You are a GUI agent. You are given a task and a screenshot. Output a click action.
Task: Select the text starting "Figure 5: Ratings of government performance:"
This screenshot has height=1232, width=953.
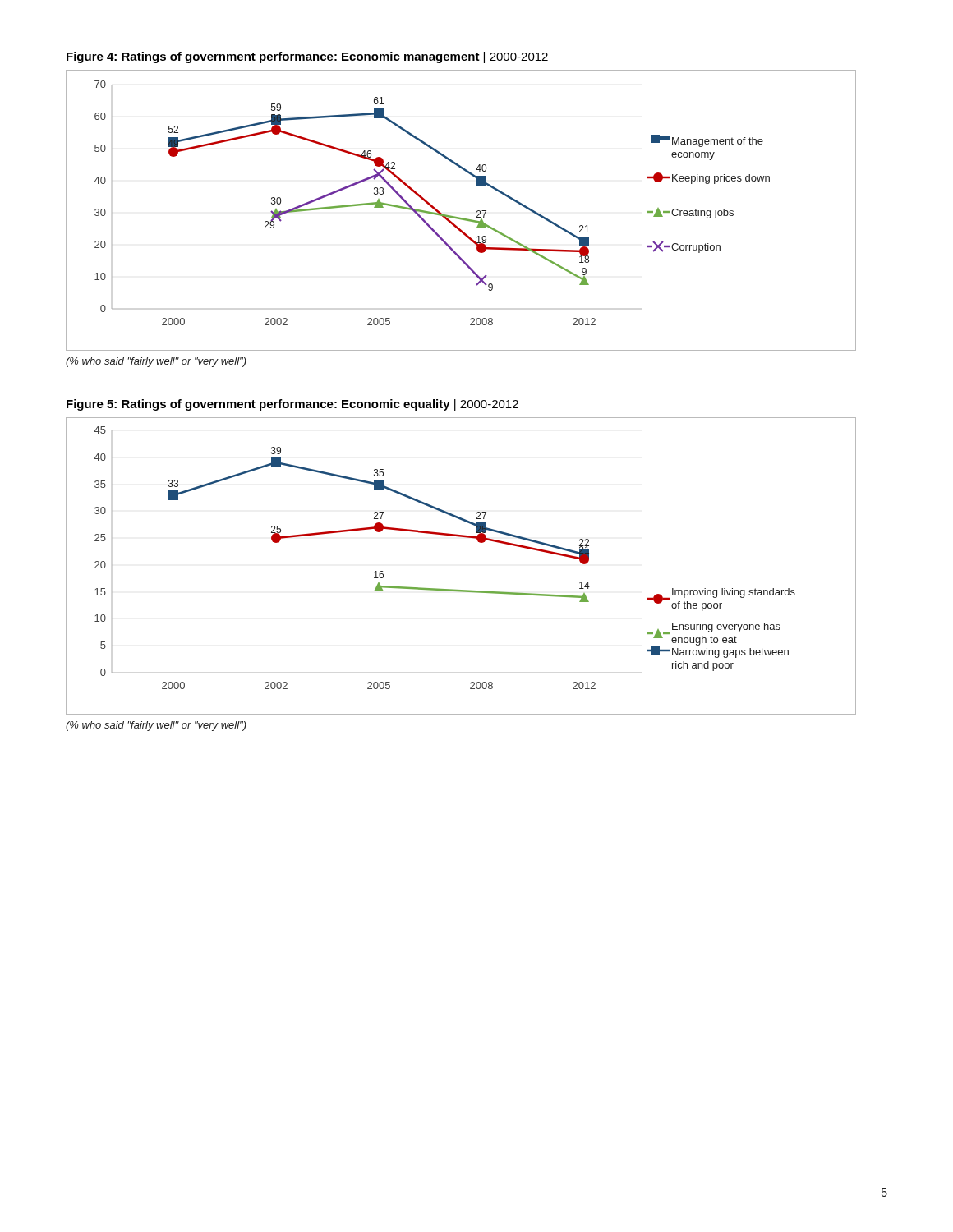(292, 404)
